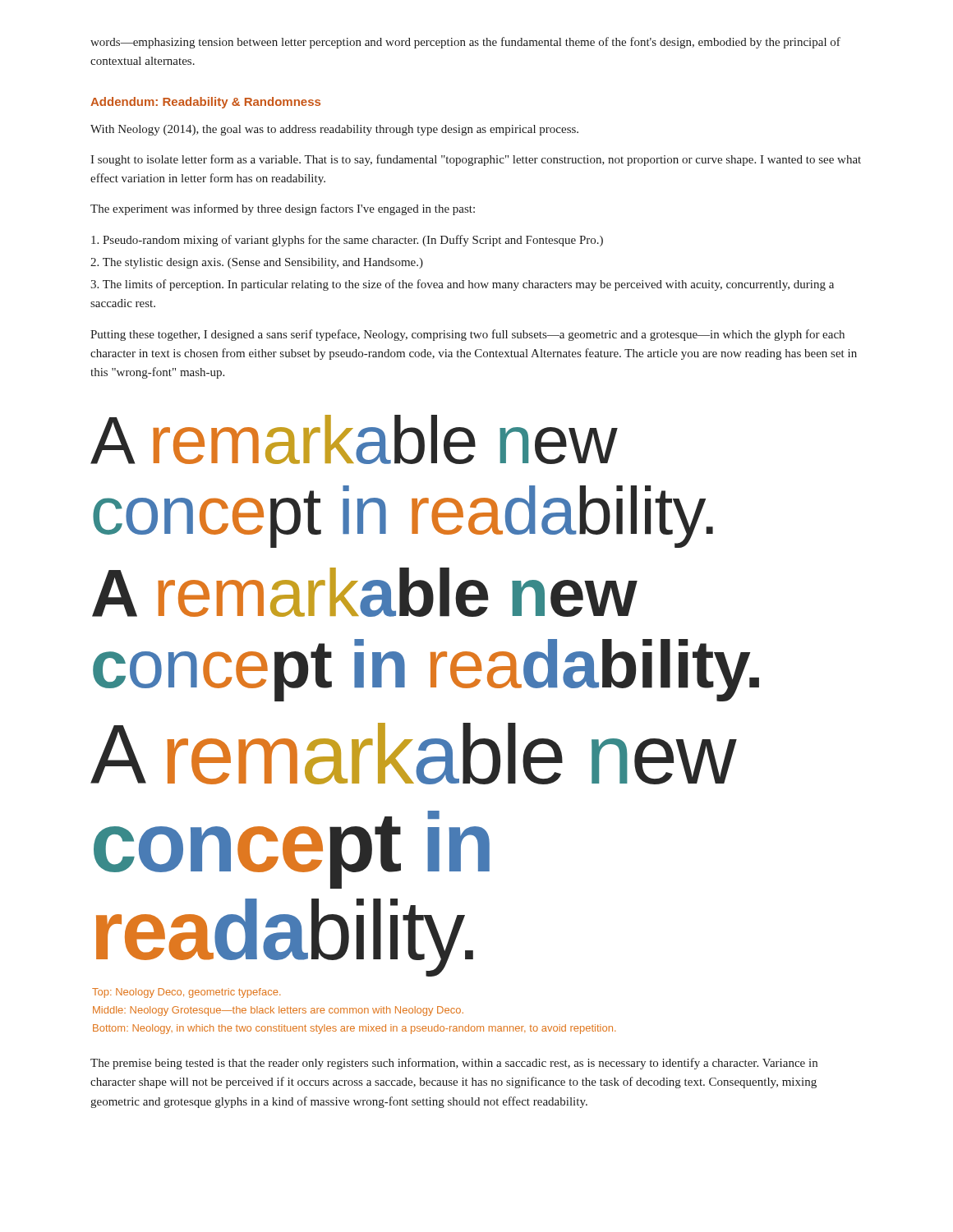
Task: Locate the text block with the text "With Neology (2014), the goal was to"
Action: point(335,129)
